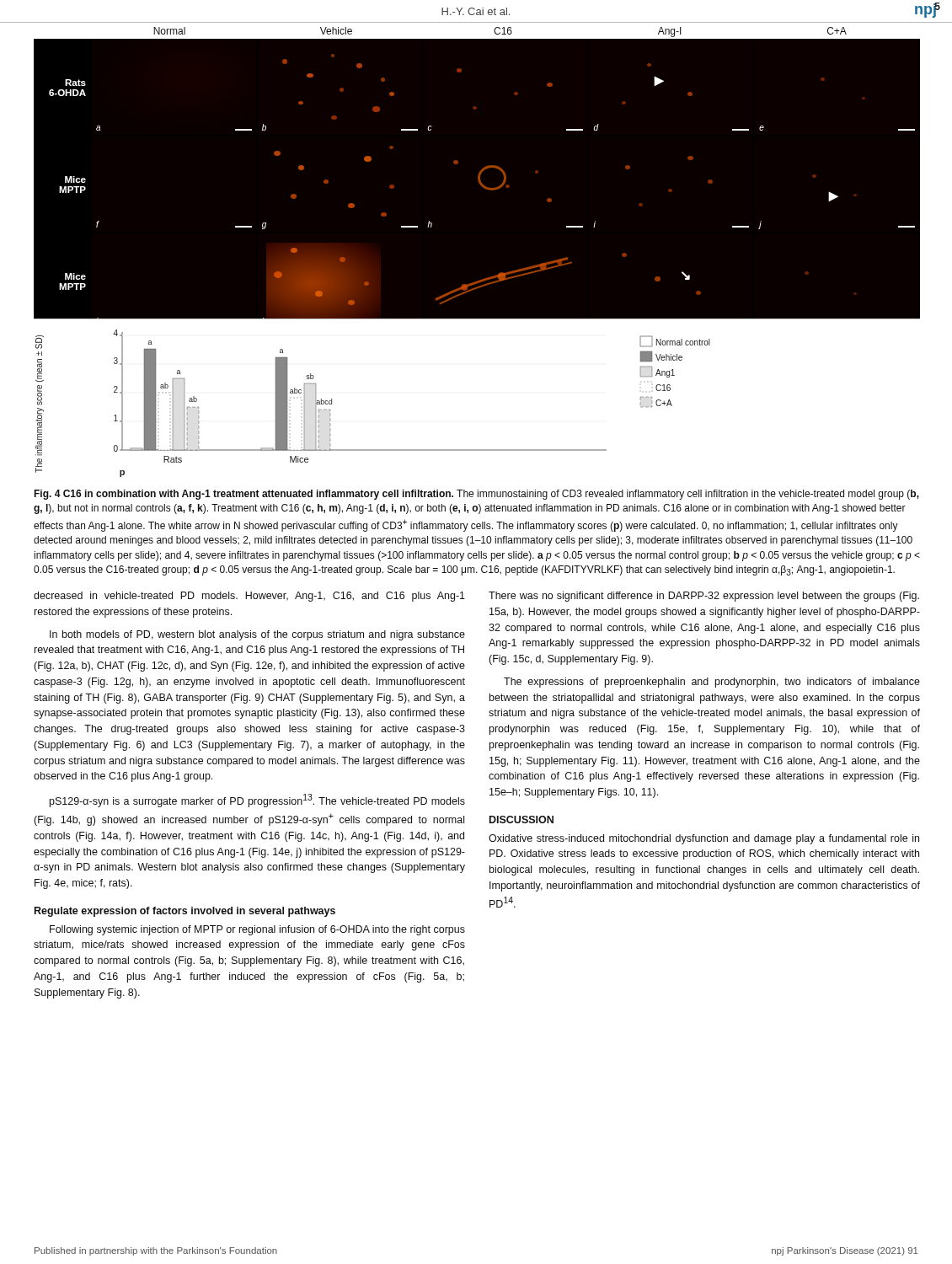952x1264 pixels.
Task: Locate the element starting "In both models of PD, western blot analysis"
Action: pyautogui.click(x=249, y=705)
